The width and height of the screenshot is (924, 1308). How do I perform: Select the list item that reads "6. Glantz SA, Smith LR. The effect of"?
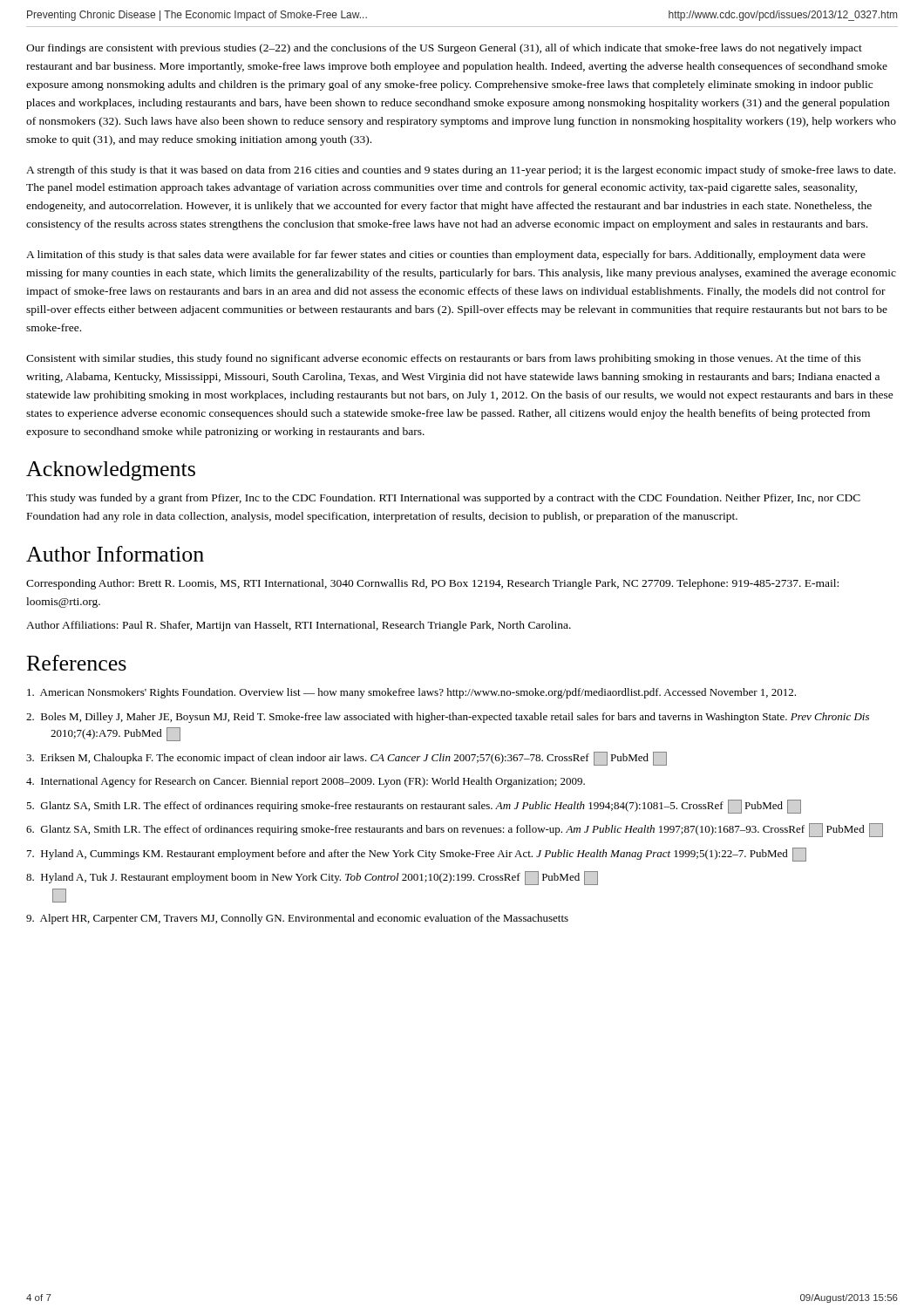point(455,830)
